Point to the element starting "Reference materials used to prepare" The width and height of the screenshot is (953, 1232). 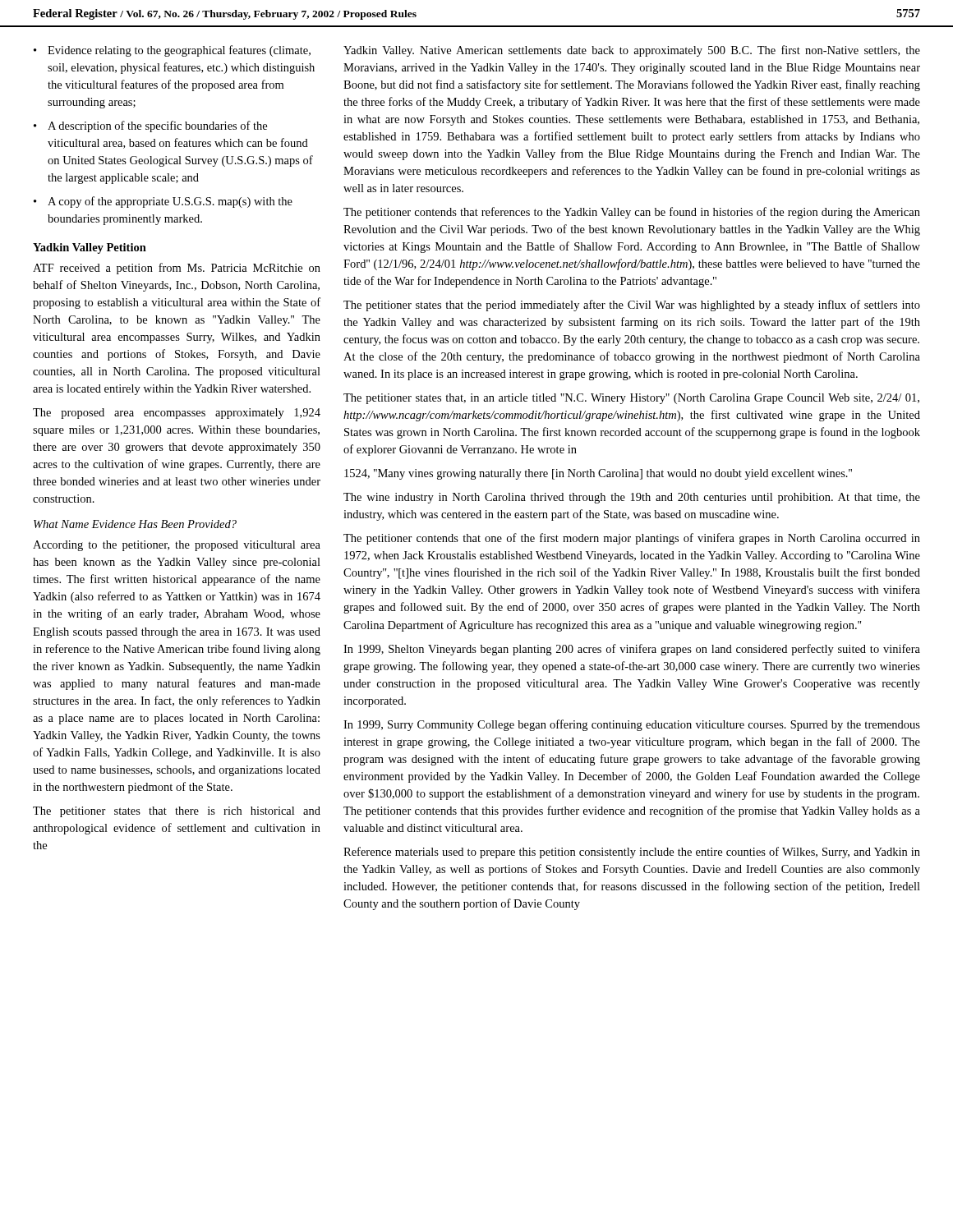click(x=632, y=877)
